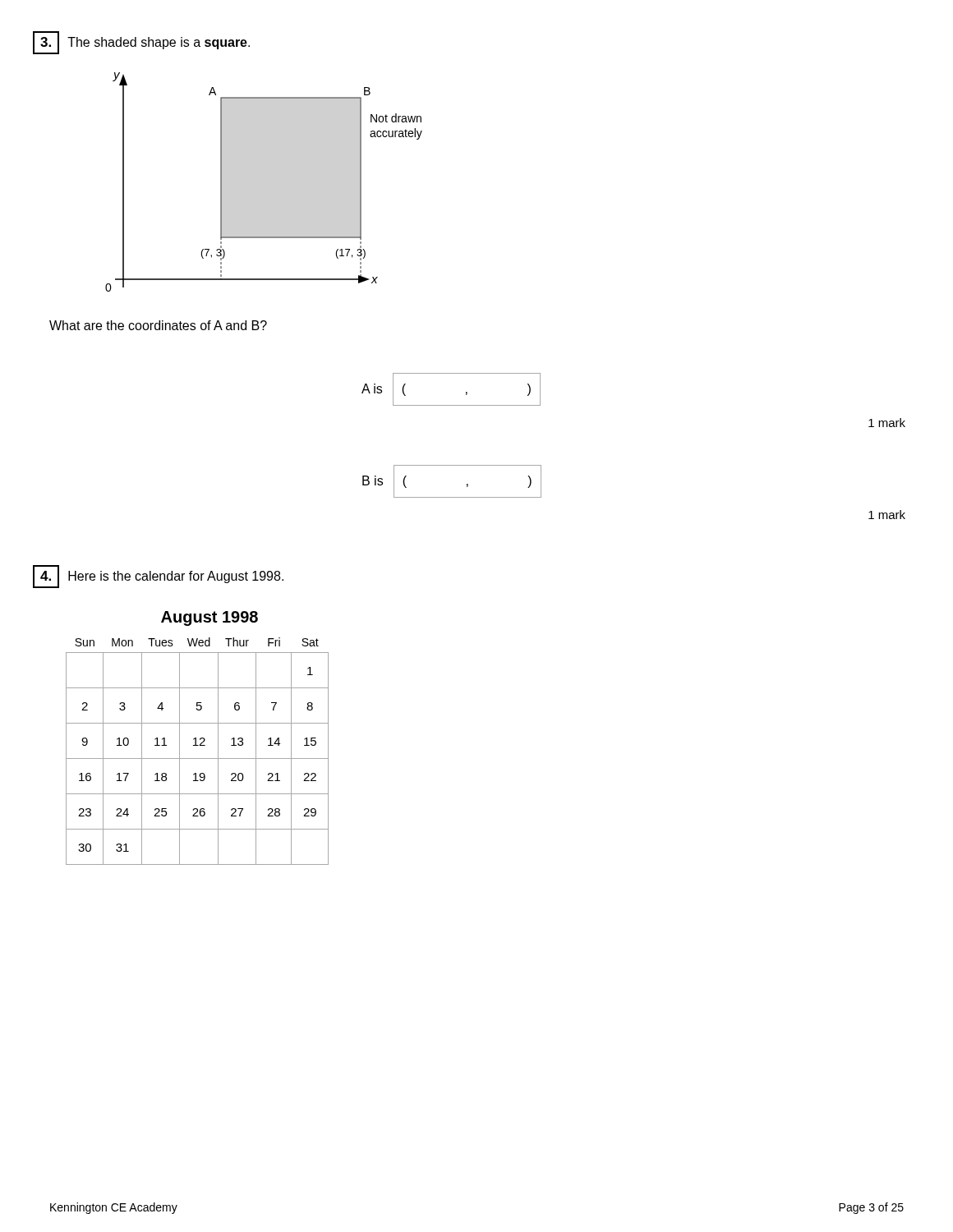Find the block starting "A is (,)"
Viewport: 953px width, 1232px height.
pos(451,389)
